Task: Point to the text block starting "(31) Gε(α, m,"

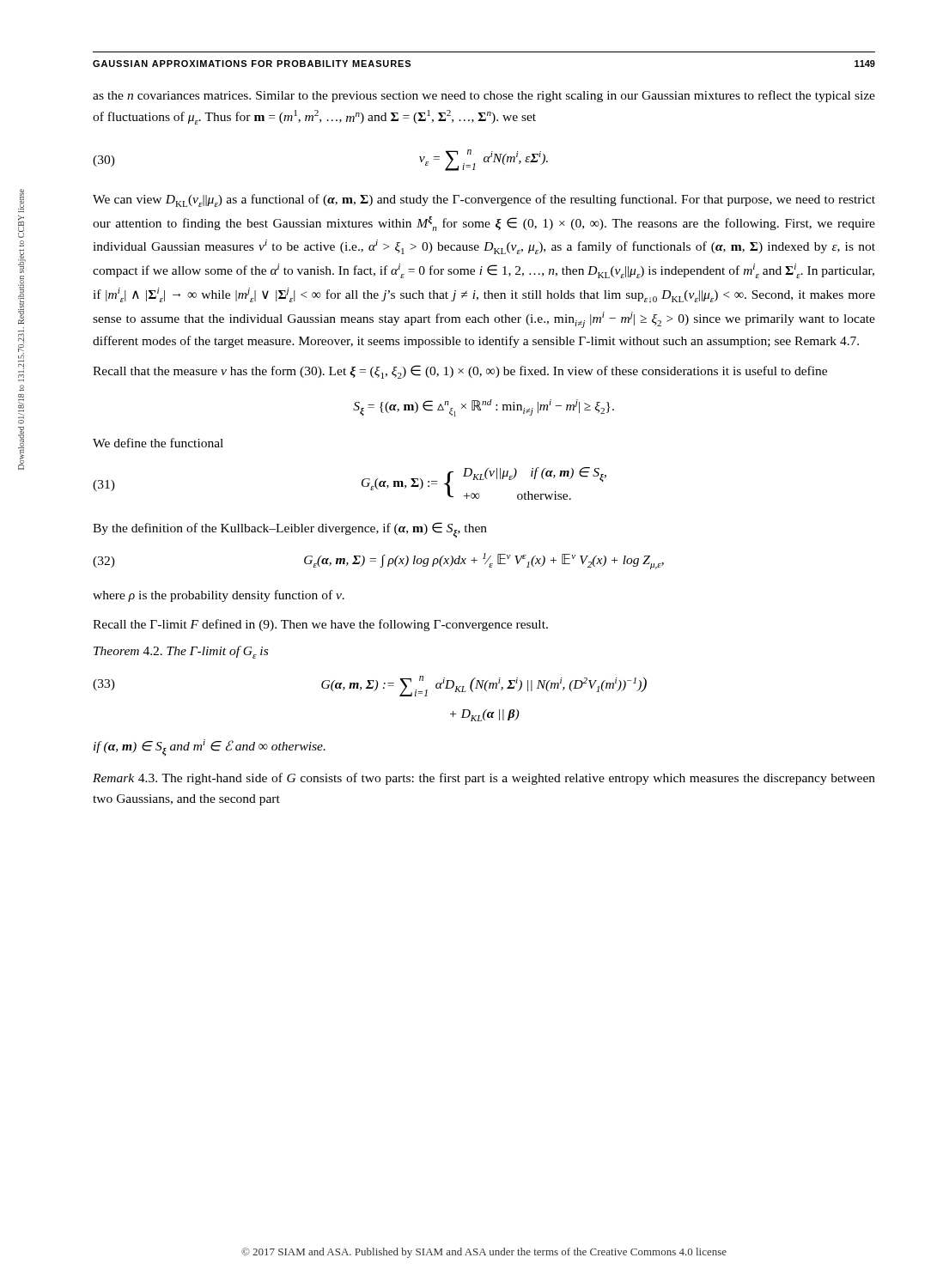Action: pos(458,484)
